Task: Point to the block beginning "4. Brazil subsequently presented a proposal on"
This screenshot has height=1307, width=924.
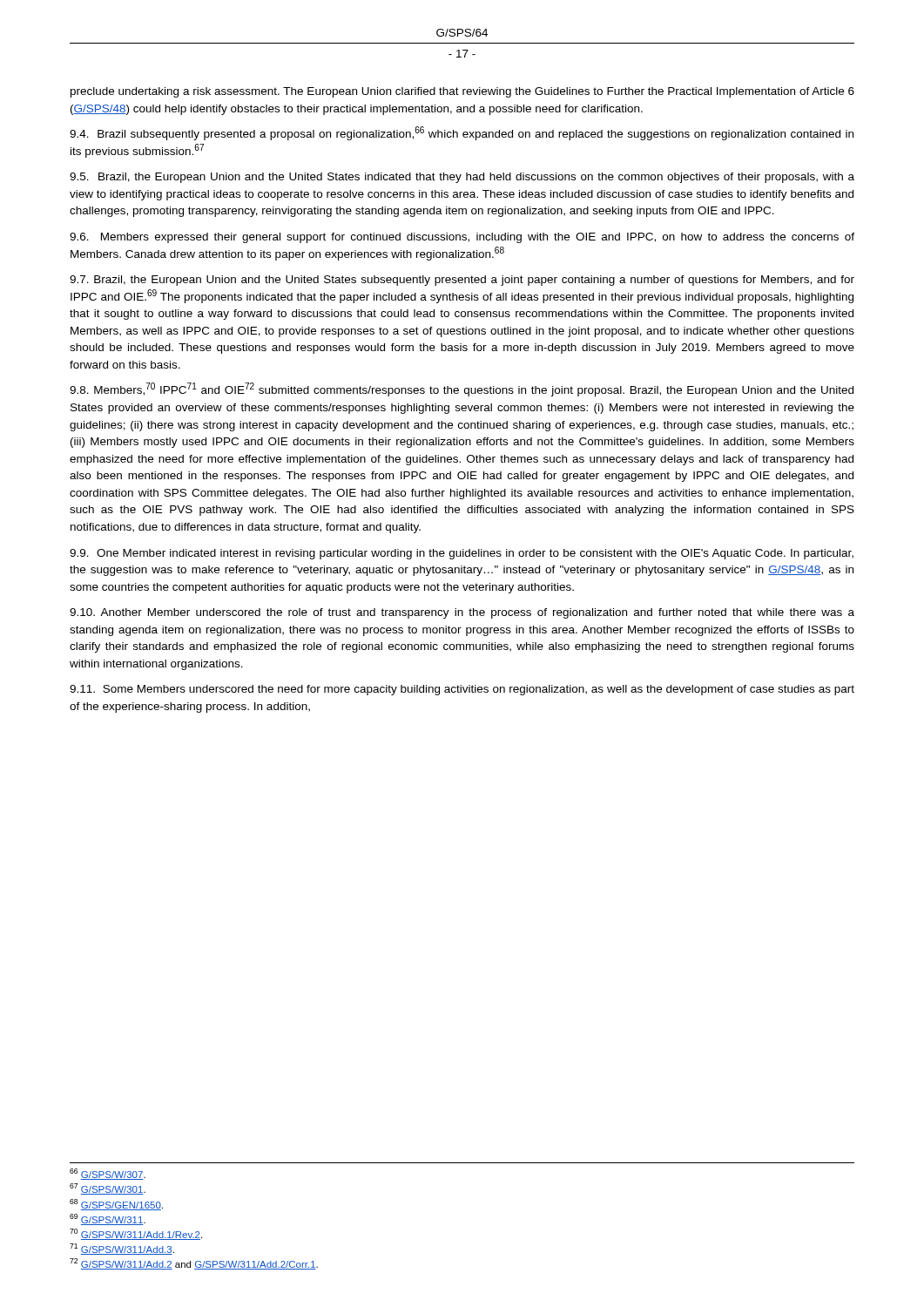Action: [462, 142]
